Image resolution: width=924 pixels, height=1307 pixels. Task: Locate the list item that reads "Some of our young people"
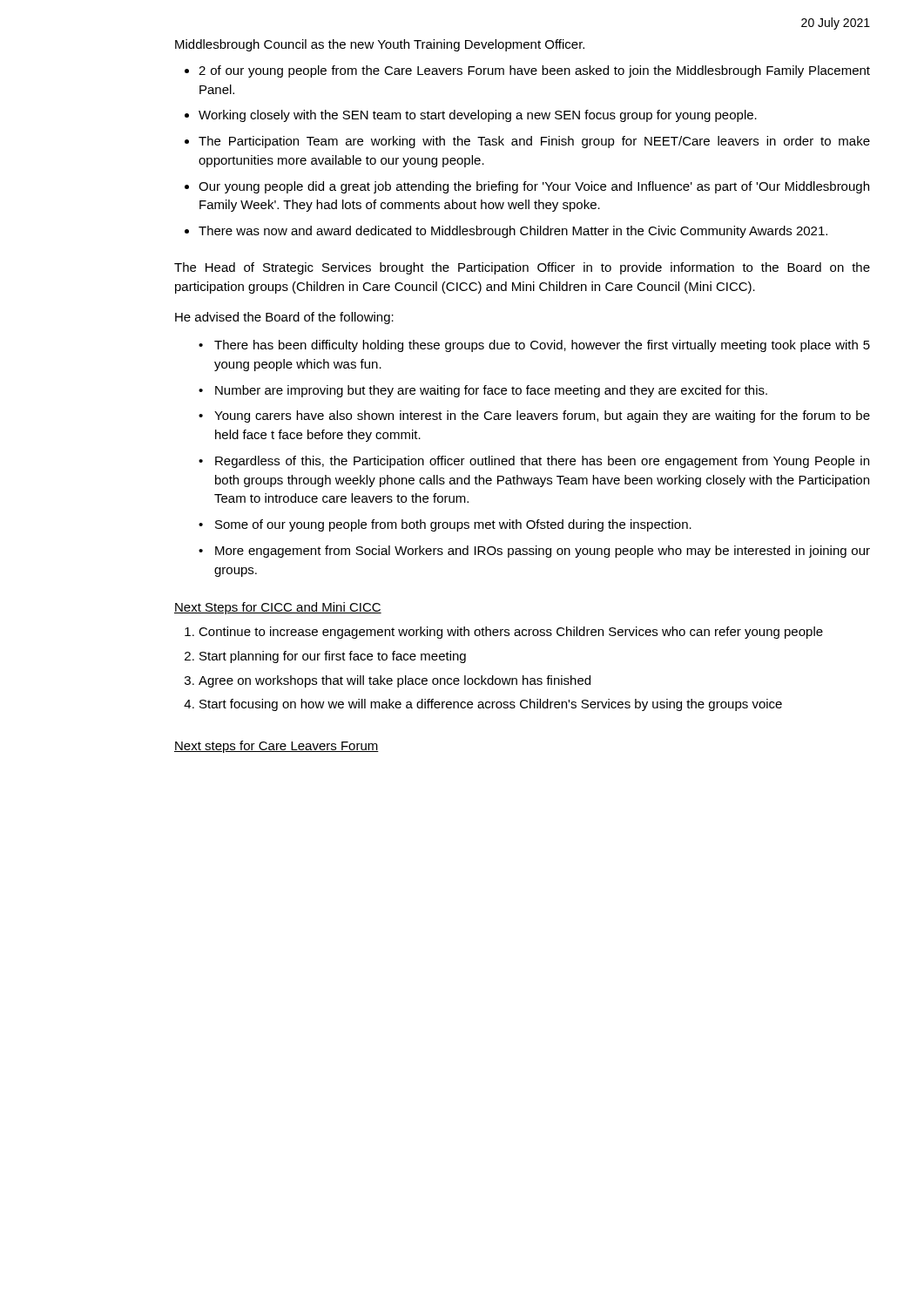pyautogui.click(x=453, y=524)
